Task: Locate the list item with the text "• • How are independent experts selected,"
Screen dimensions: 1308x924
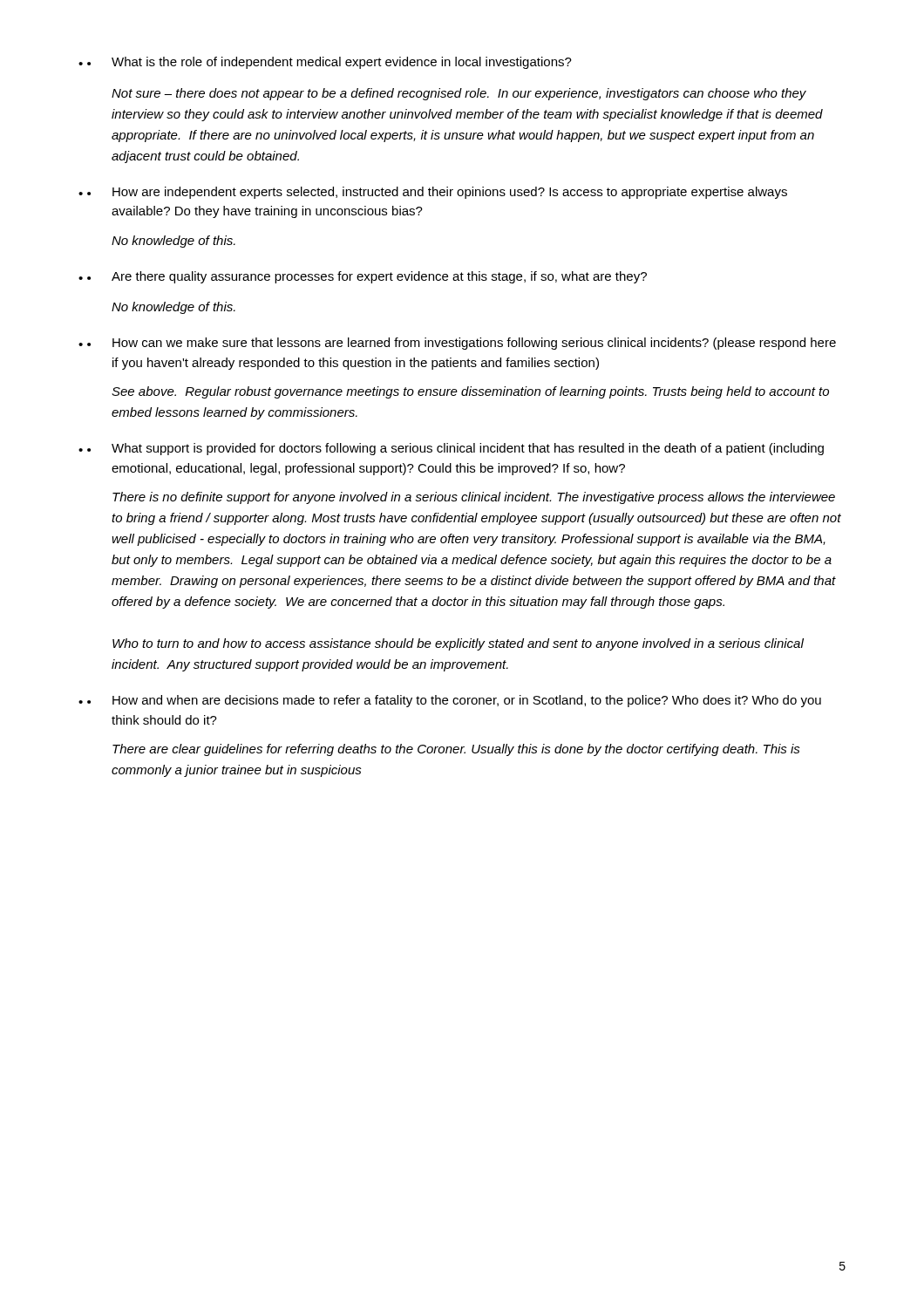Action: point(462,201)
